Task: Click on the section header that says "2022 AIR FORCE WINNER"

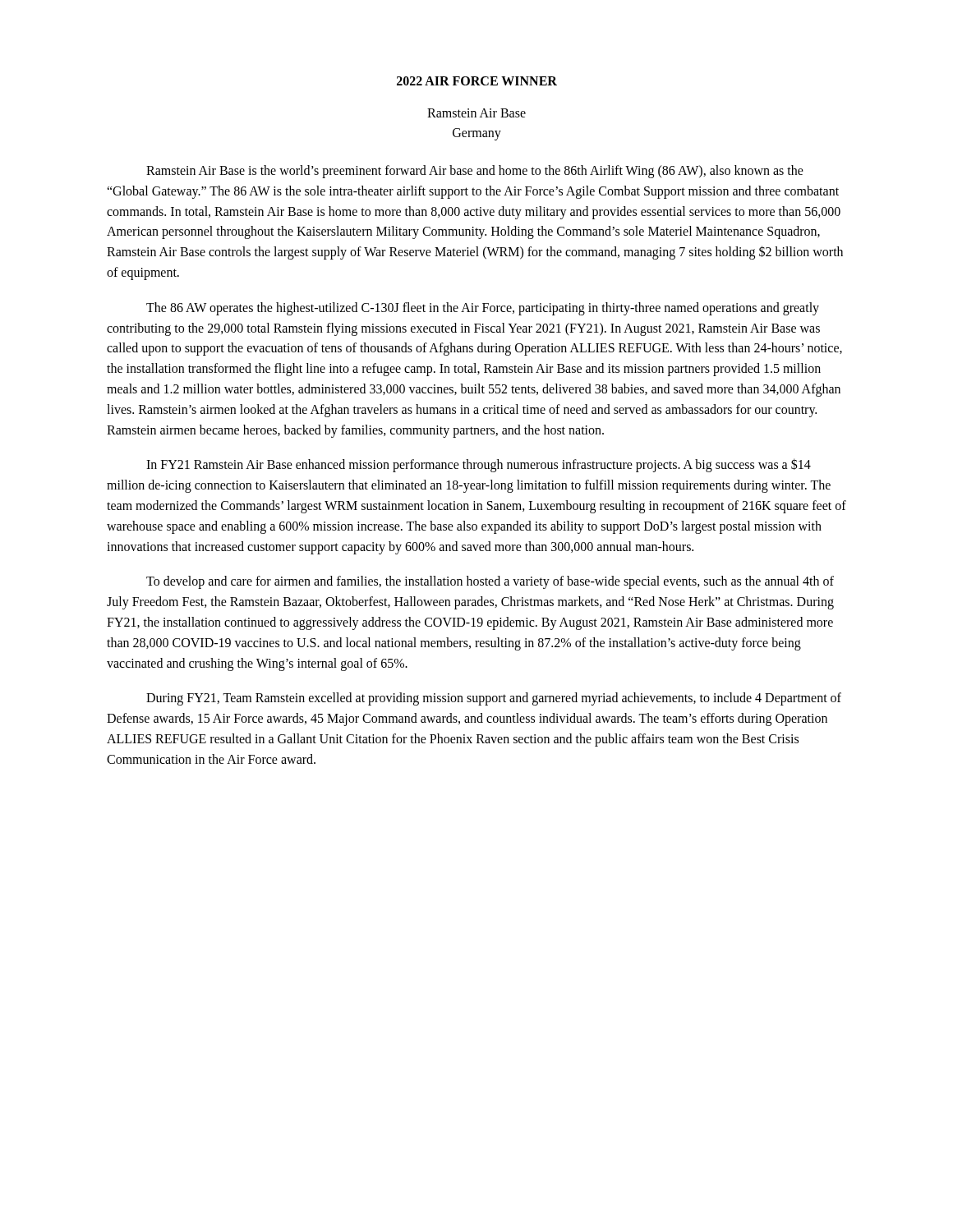Action: 476,81
